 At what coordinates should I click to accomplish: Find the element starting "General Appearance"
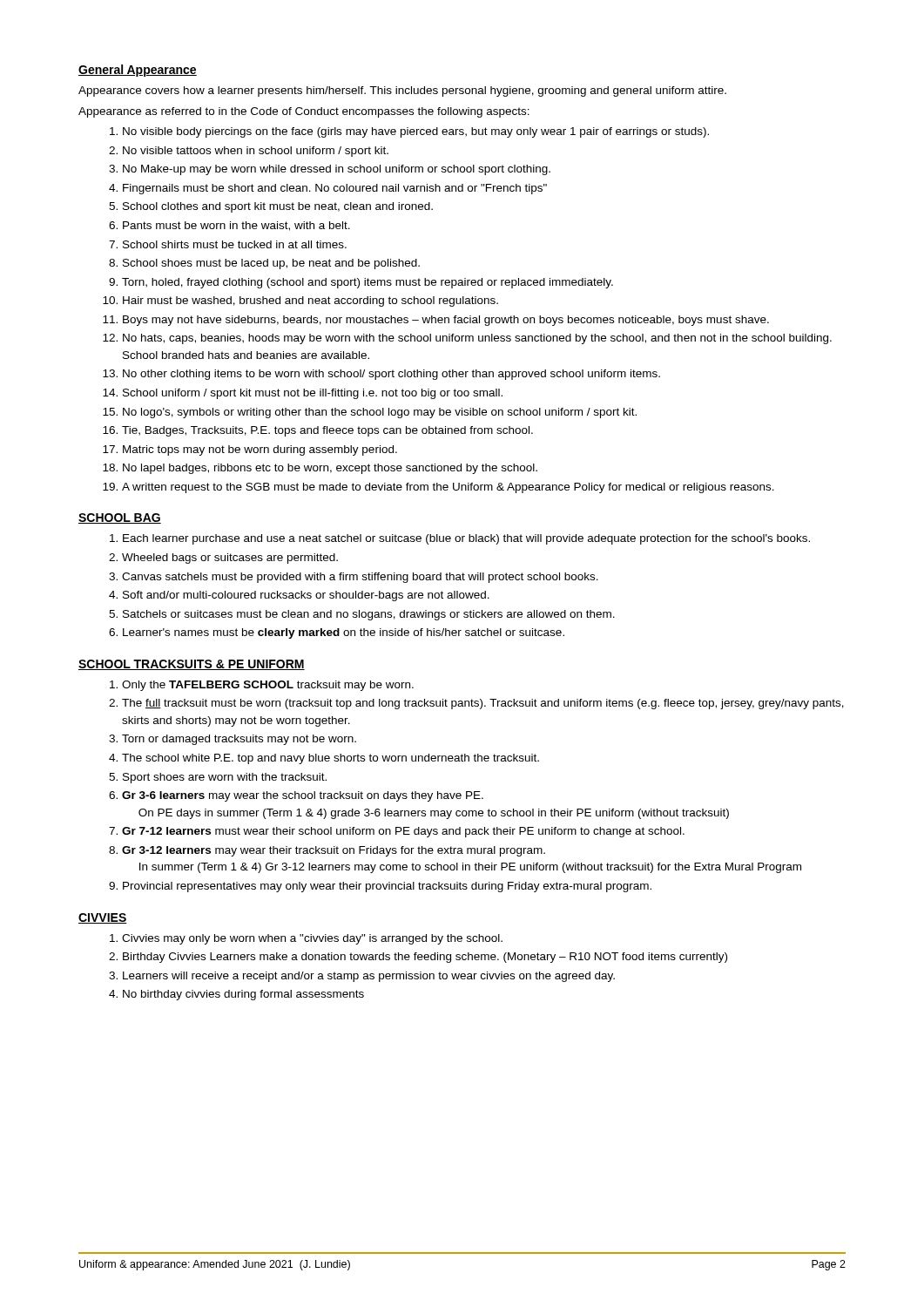point(137,70)
